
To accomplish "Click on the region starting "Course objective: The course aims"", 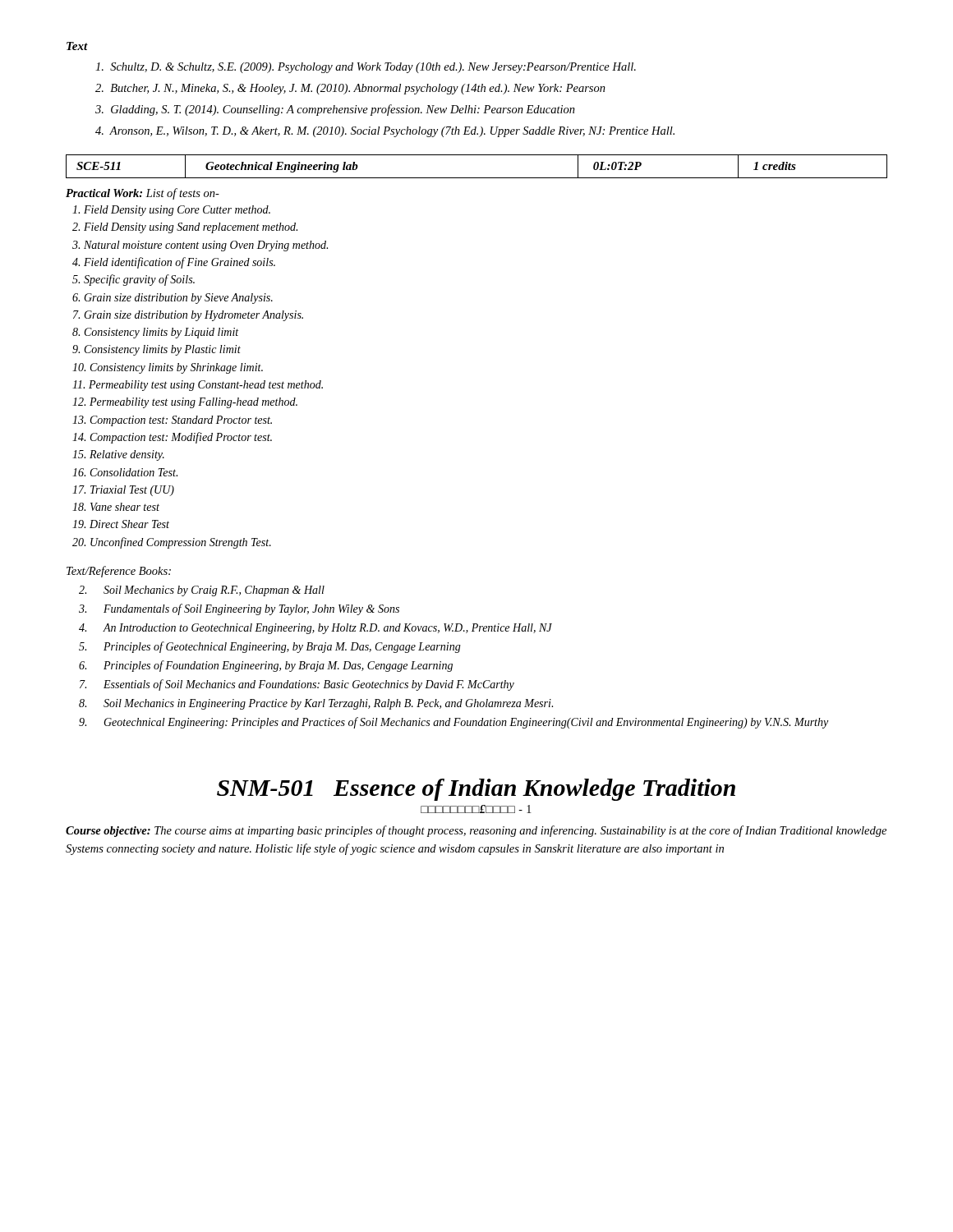I will click(x=476, y=840).
